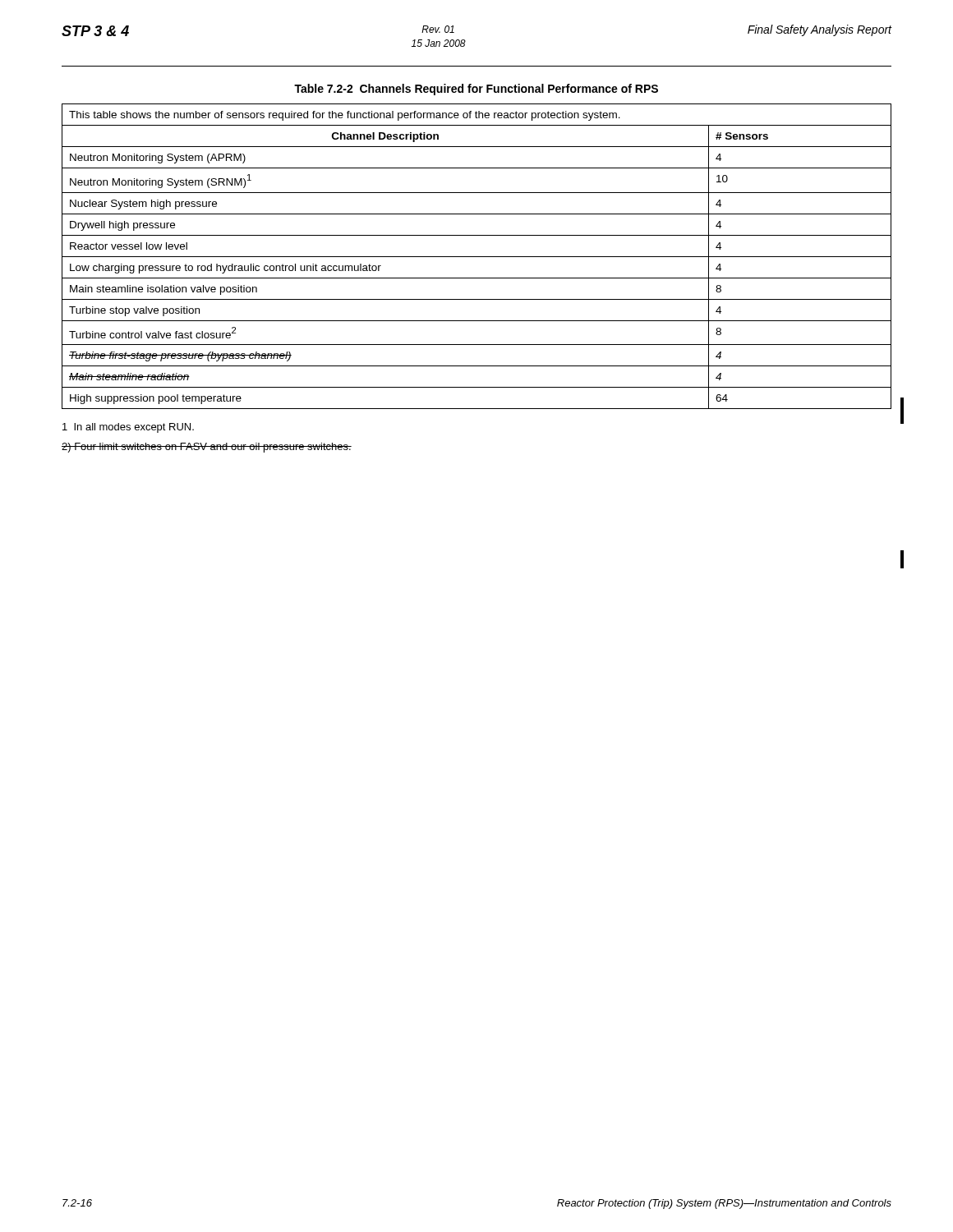Select a footnote
This screenshot has width=953, height=1232.
(206, 446)
